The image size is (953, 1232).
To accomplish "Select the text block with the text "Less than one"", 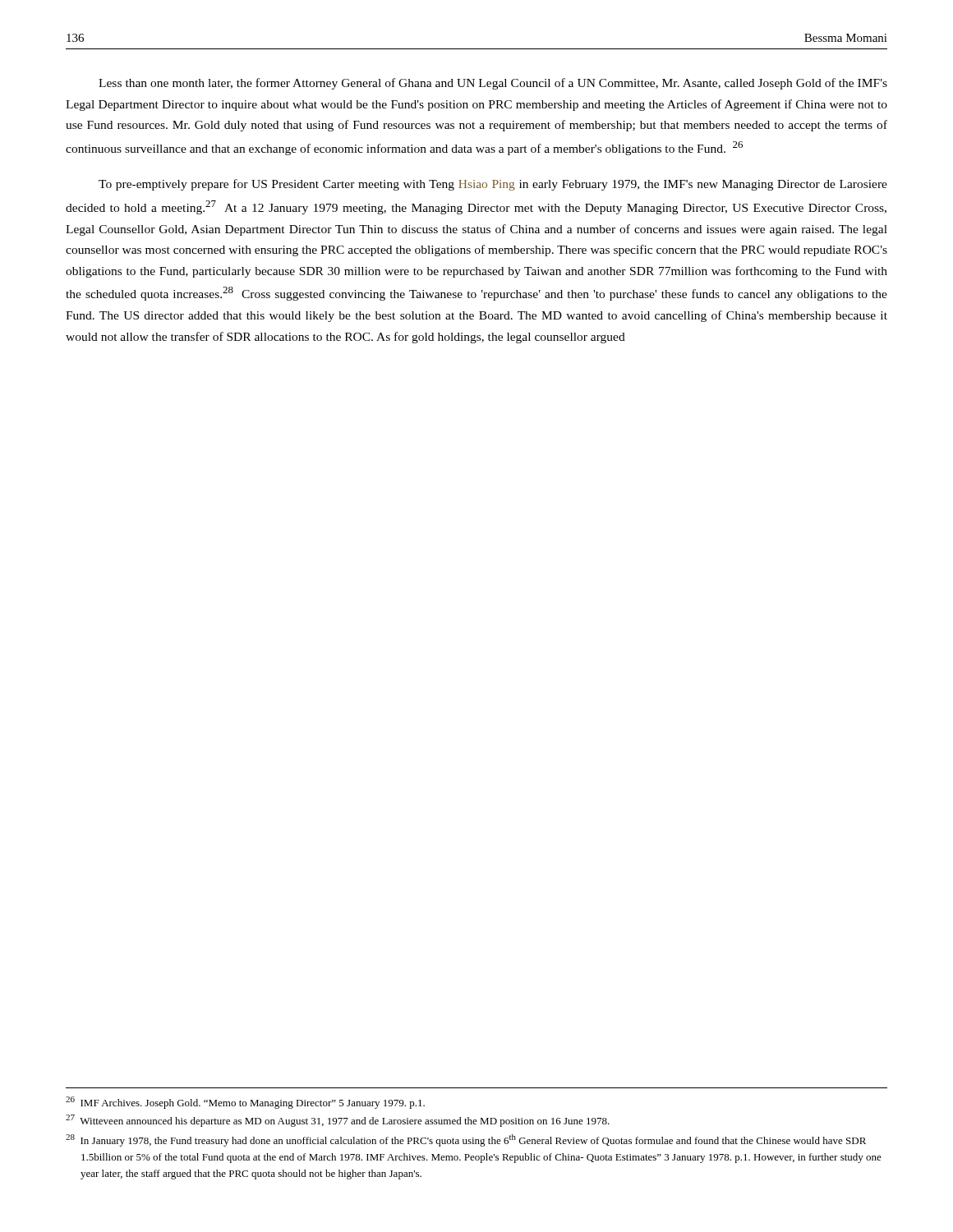I will click(x=476, y=116).
